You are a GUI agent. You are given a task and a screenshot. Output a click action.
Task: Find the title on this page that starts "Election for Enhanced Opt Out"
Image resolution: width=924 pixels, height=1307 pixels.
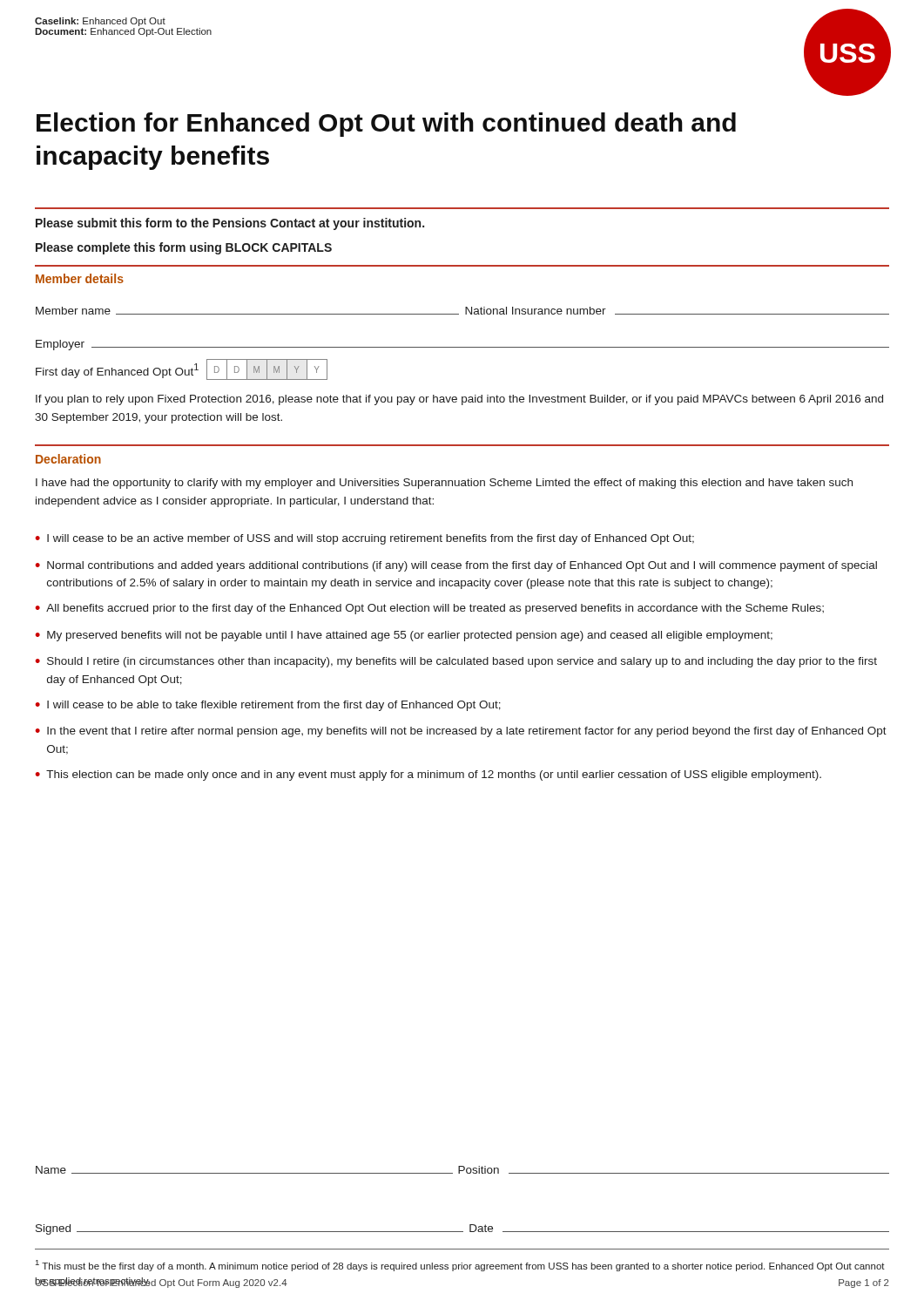[x=412, y=139]
